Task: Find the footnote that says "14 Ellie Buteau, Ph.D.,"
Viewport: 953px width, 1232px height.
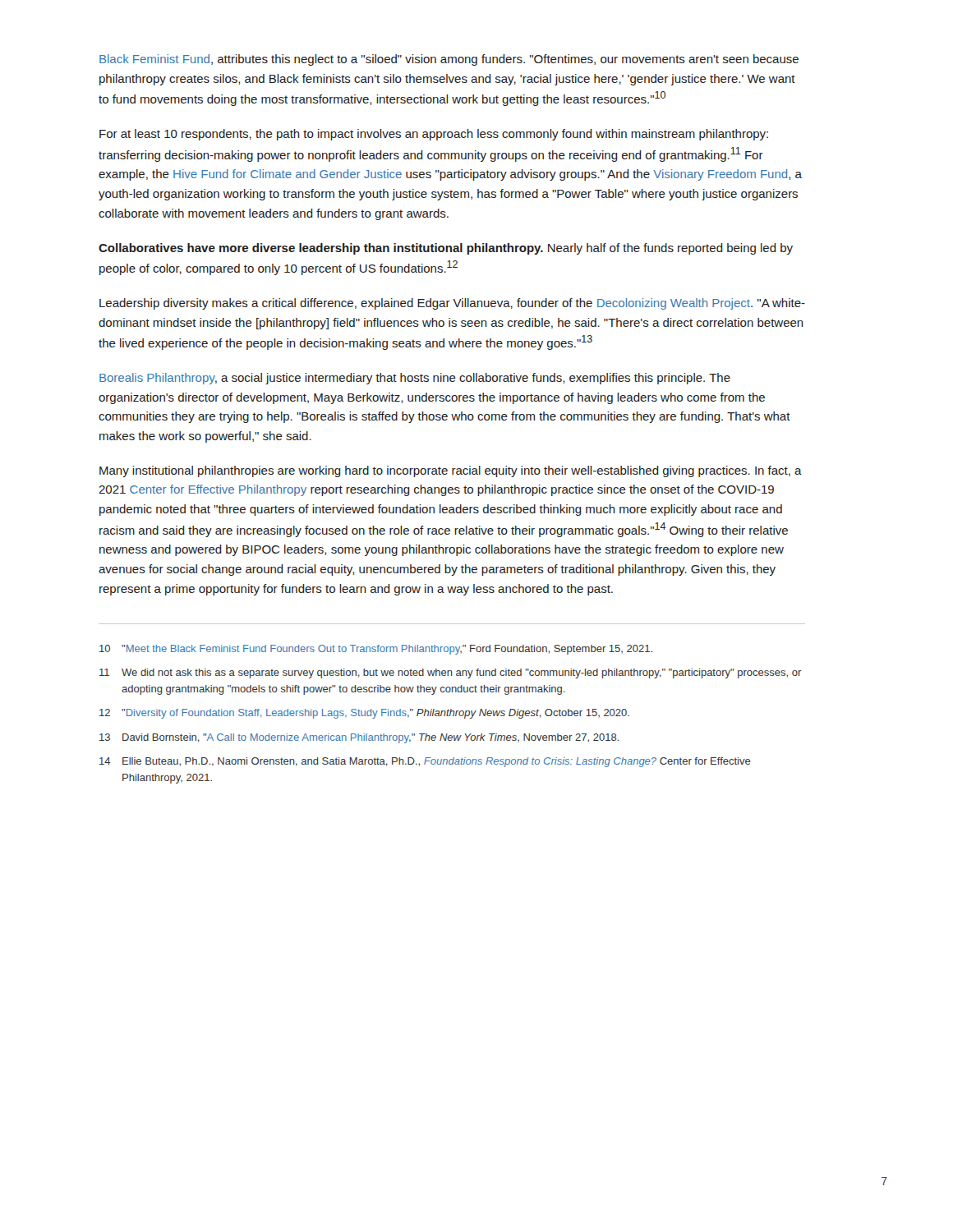Action: pos(452,769)
